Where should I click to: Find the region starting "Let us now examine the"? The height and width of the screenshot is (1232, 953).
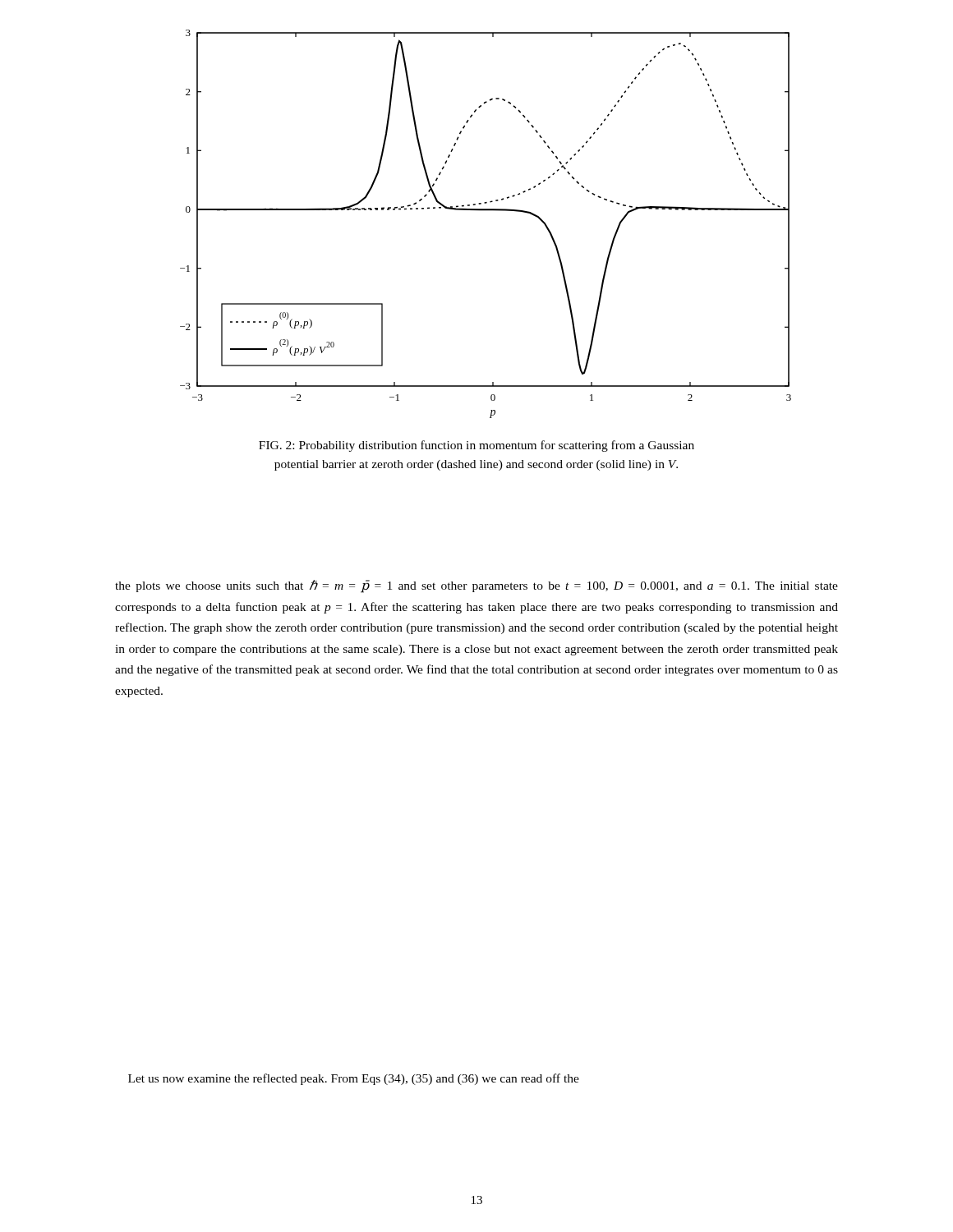pyautogui.click(x=347, y=1078)
